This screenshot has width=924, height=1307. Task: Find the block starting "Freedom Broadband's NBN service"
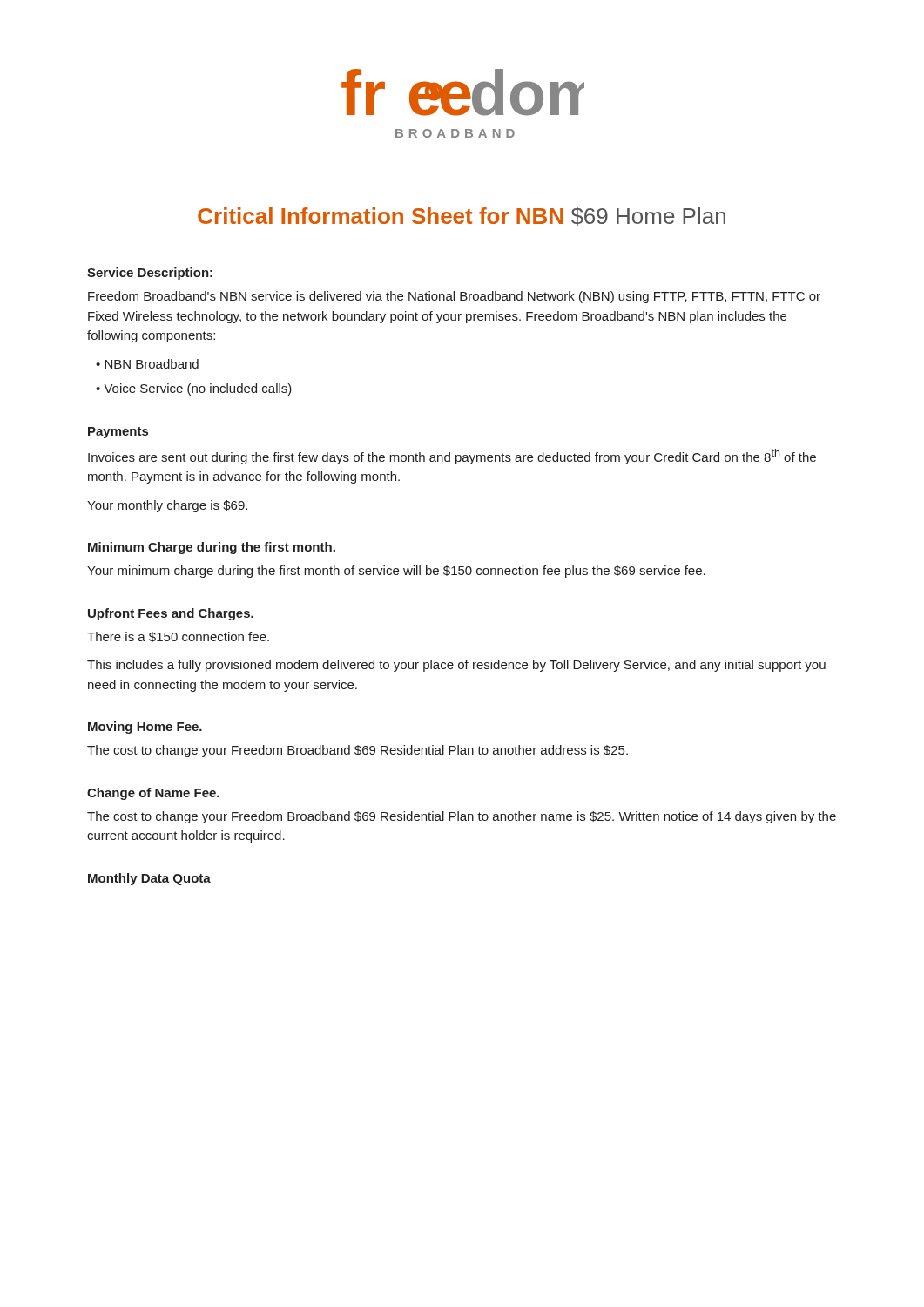pos(454,315)
